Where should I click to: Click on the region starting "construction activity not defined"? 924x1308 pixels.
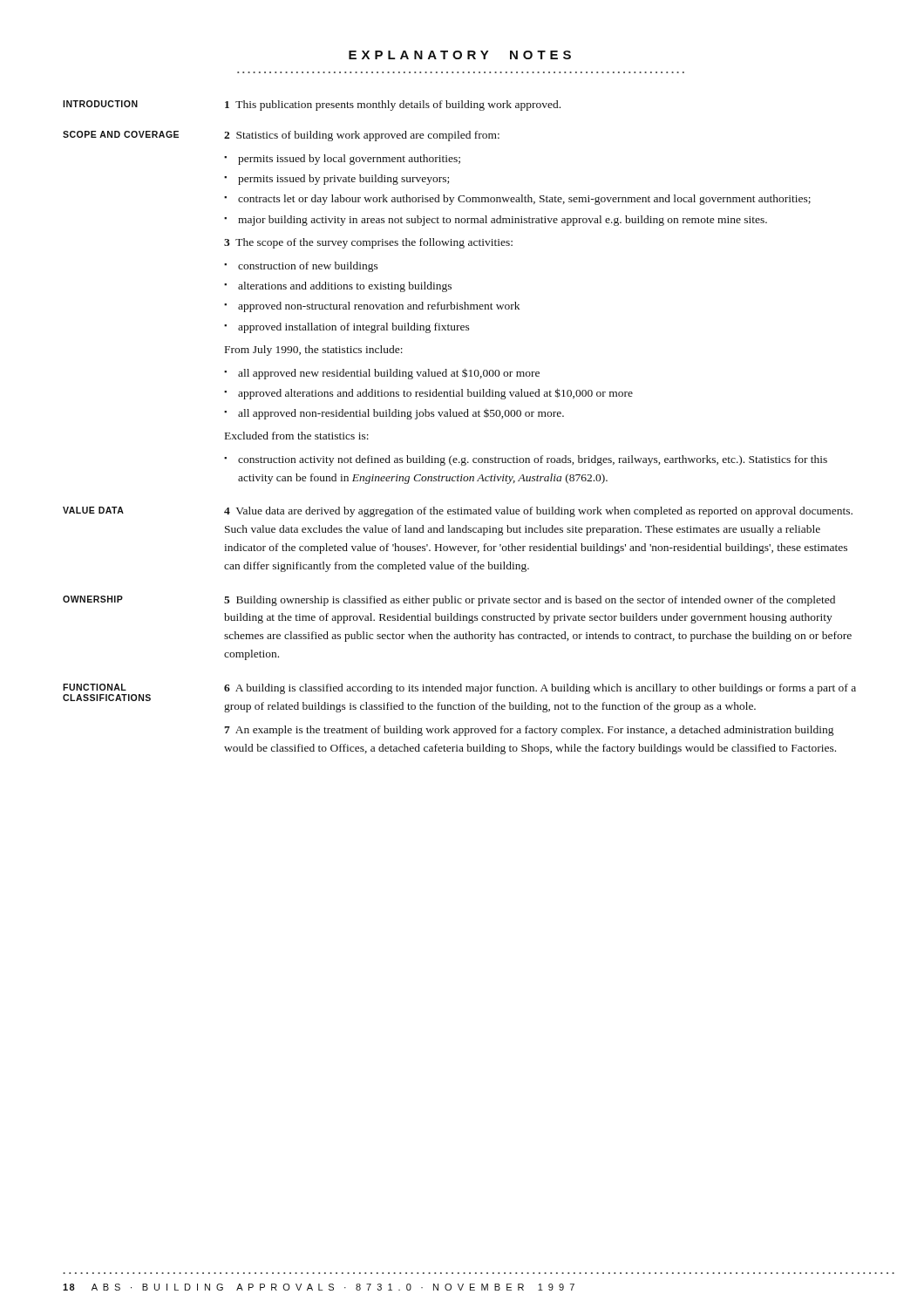[533, 468]
